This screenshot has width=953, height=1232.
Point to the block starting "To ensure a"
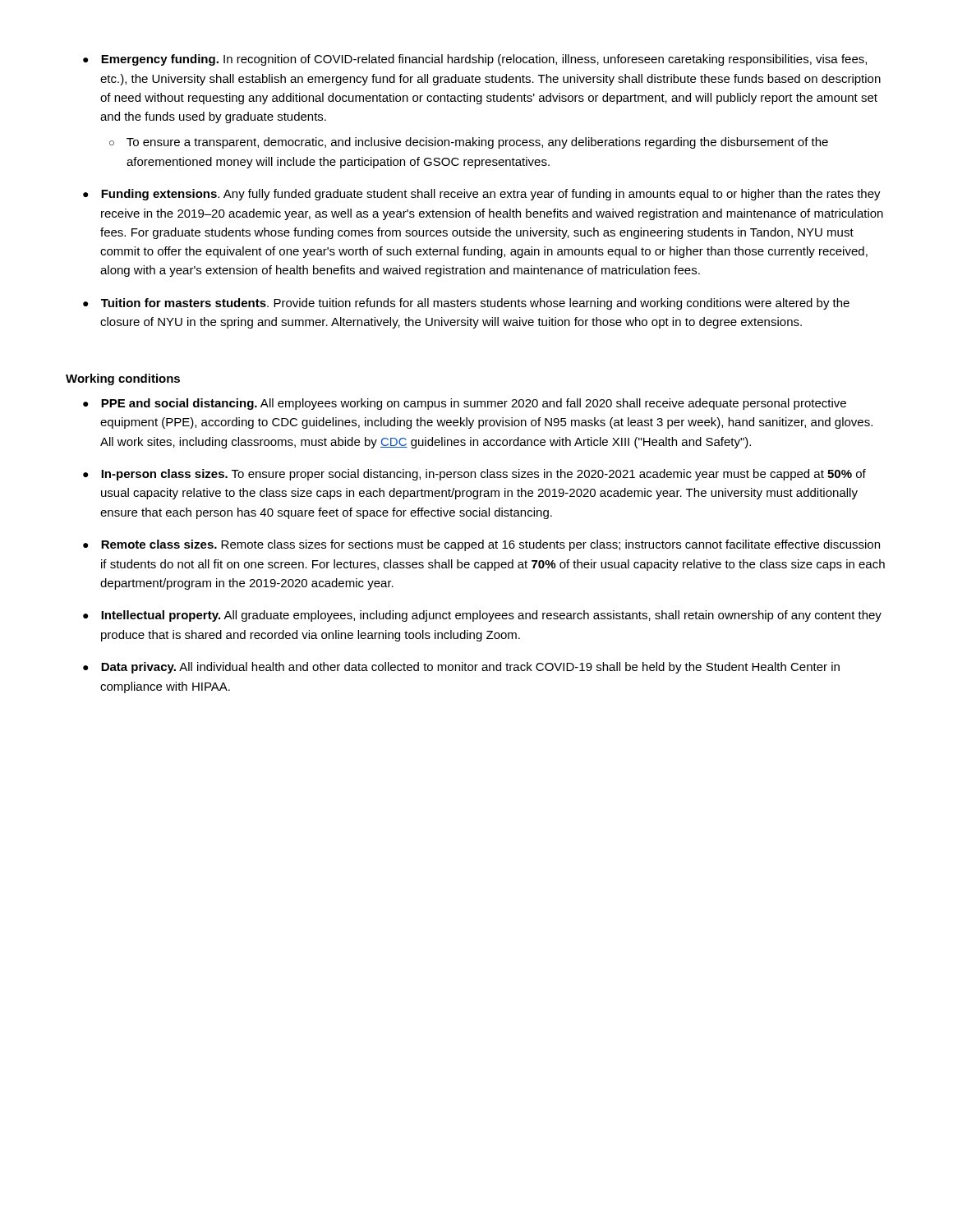pos(476,152)
